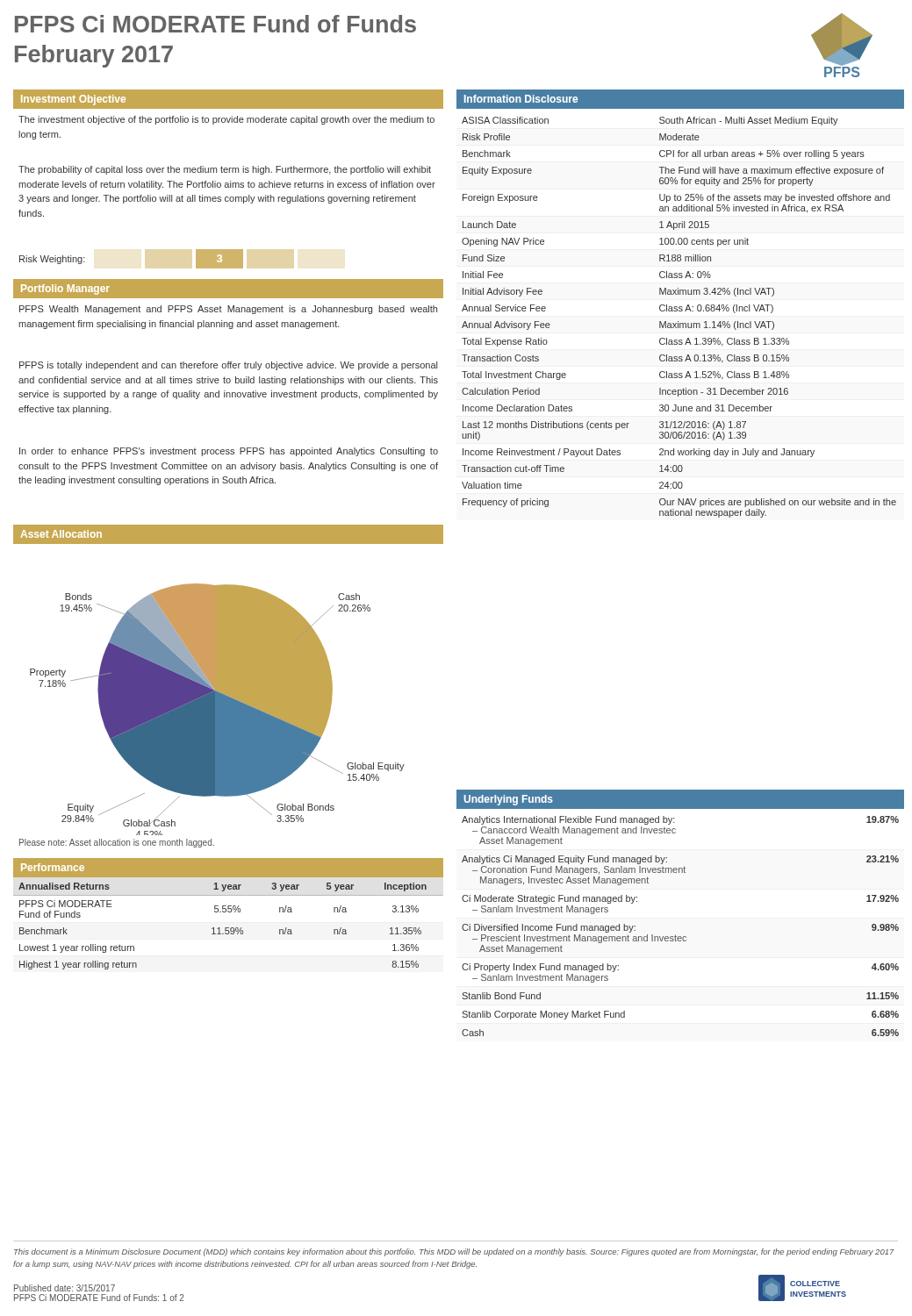
Task: Locate the table with the text "PFPS Ci MODERATE"
Action: tap(228, 925)
